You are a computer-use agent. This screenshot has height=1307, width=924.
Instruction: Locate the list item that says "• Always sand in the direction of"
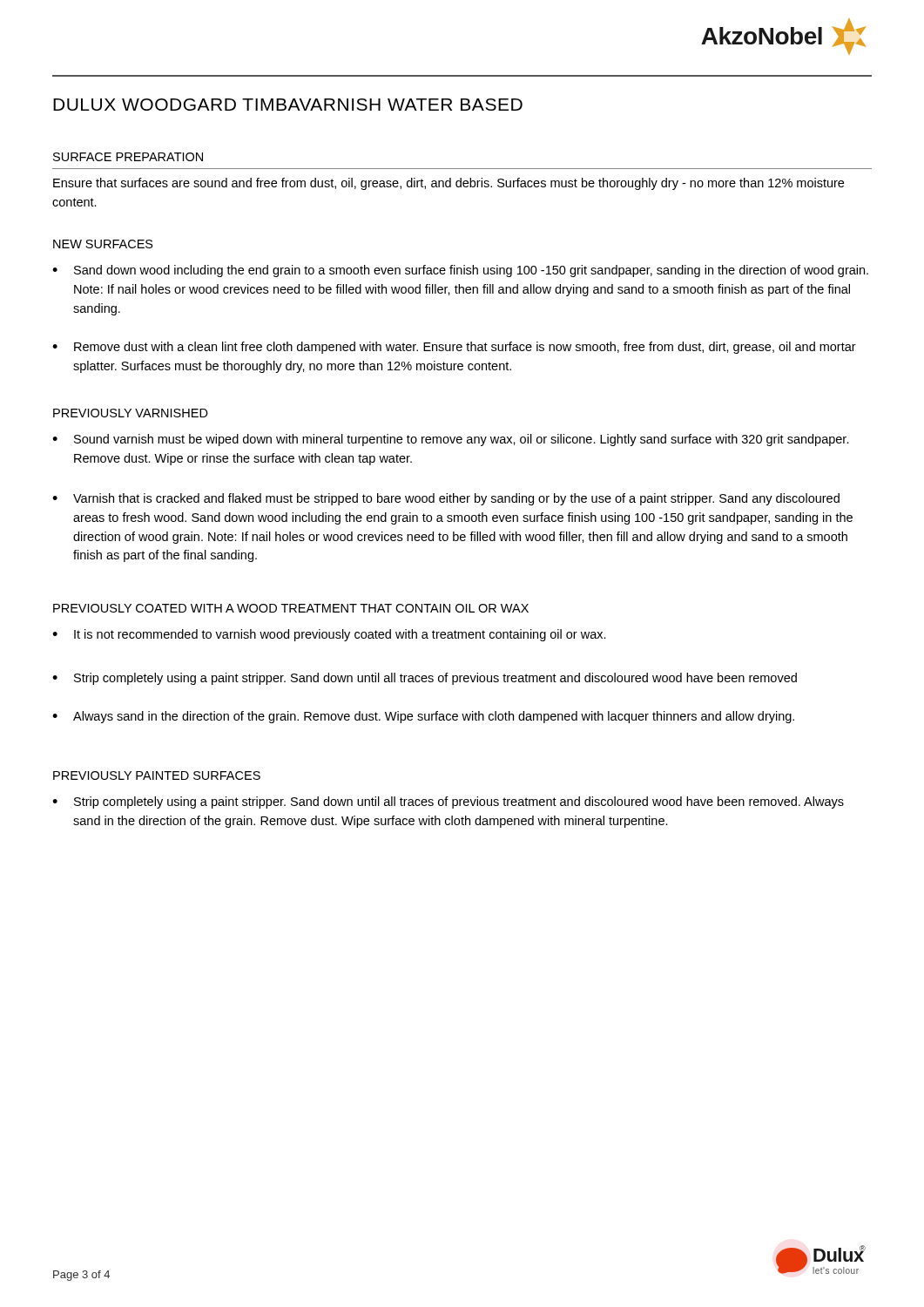point(424,718)
